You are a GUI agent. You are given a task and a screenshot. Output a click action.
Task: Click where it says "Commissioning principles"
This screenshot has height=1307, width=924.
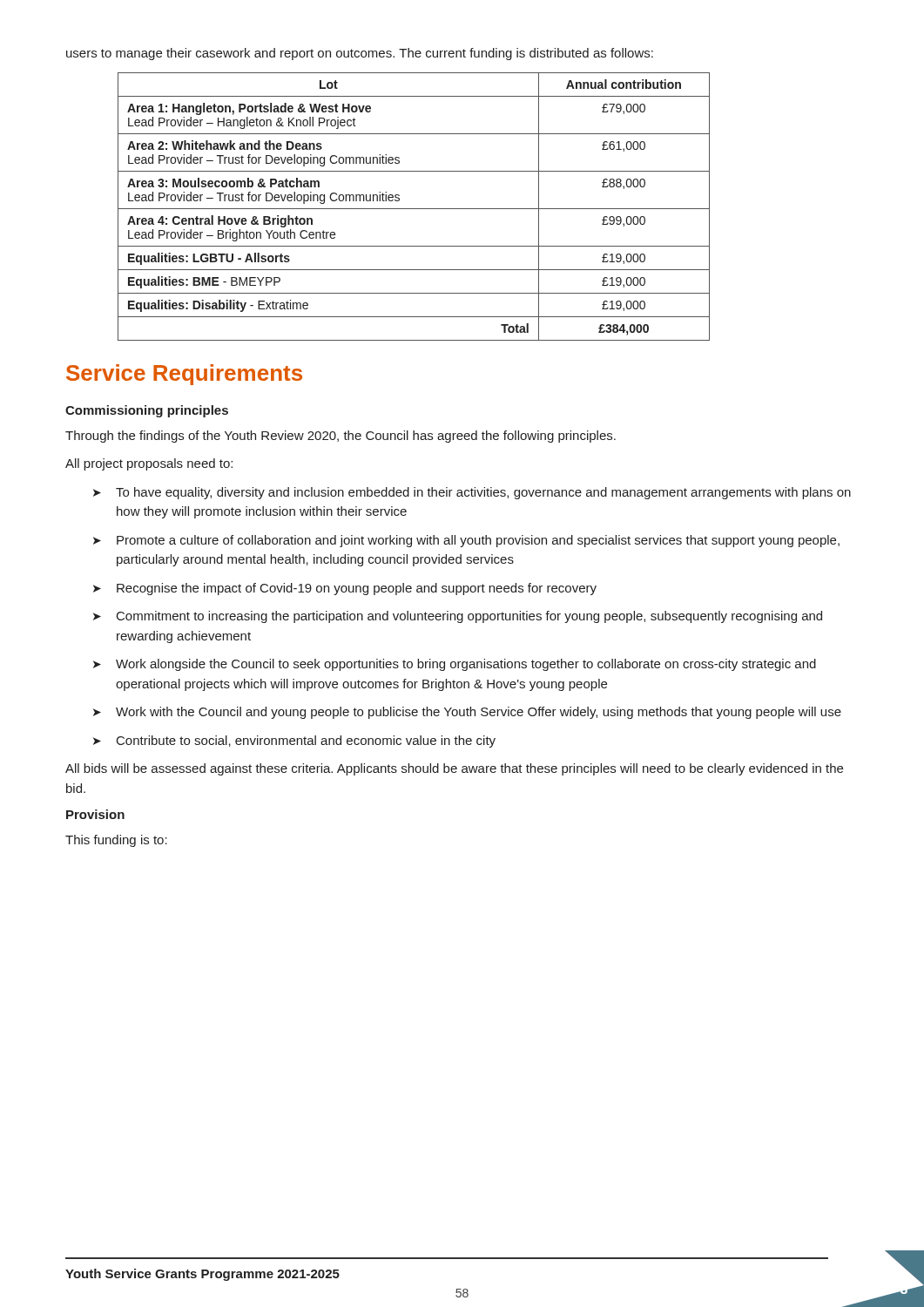pos(147,410)
